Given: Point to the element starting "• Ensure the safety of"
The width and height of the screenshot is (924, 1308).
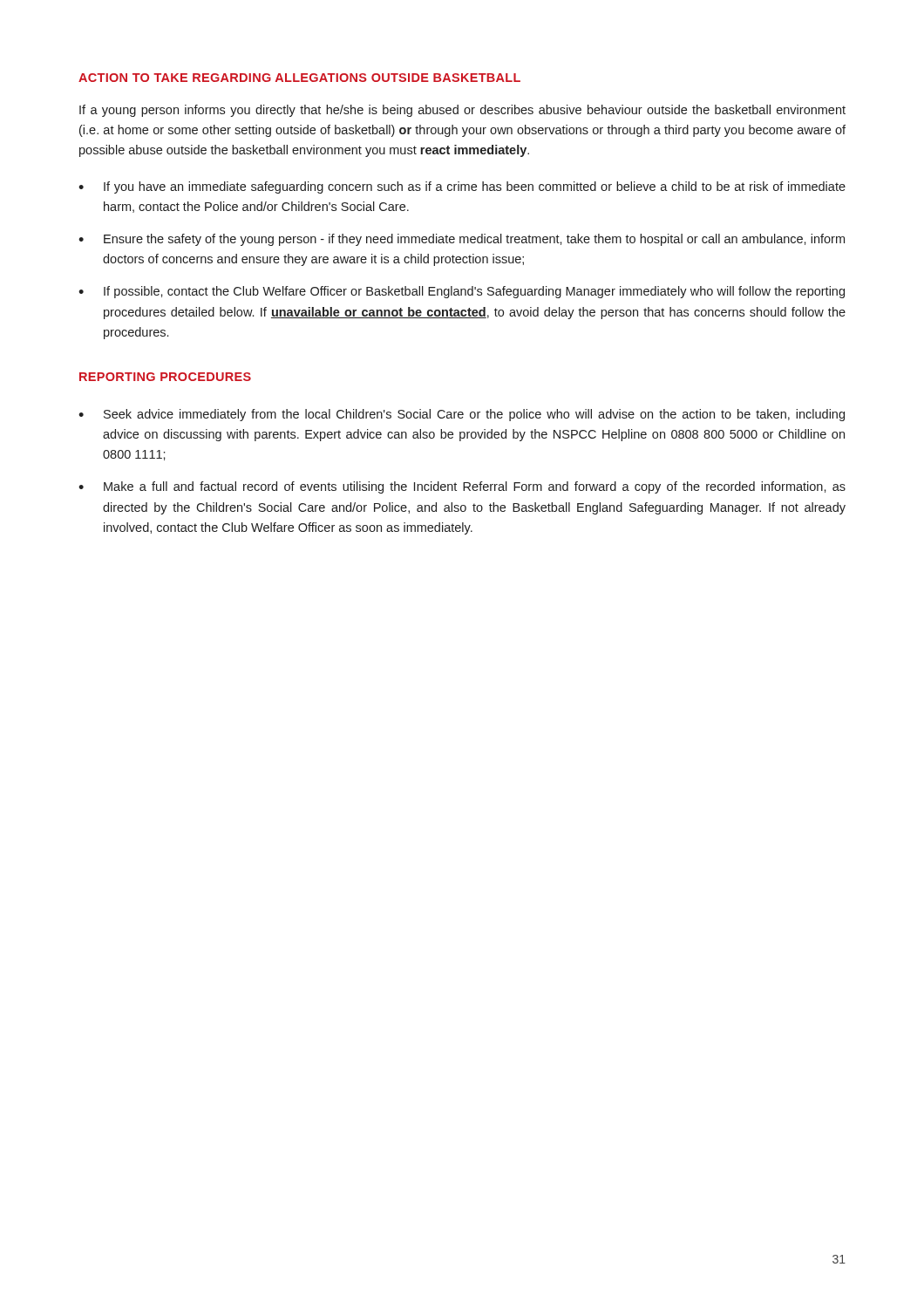Looking at the screenshot, I should coord(462,250).
